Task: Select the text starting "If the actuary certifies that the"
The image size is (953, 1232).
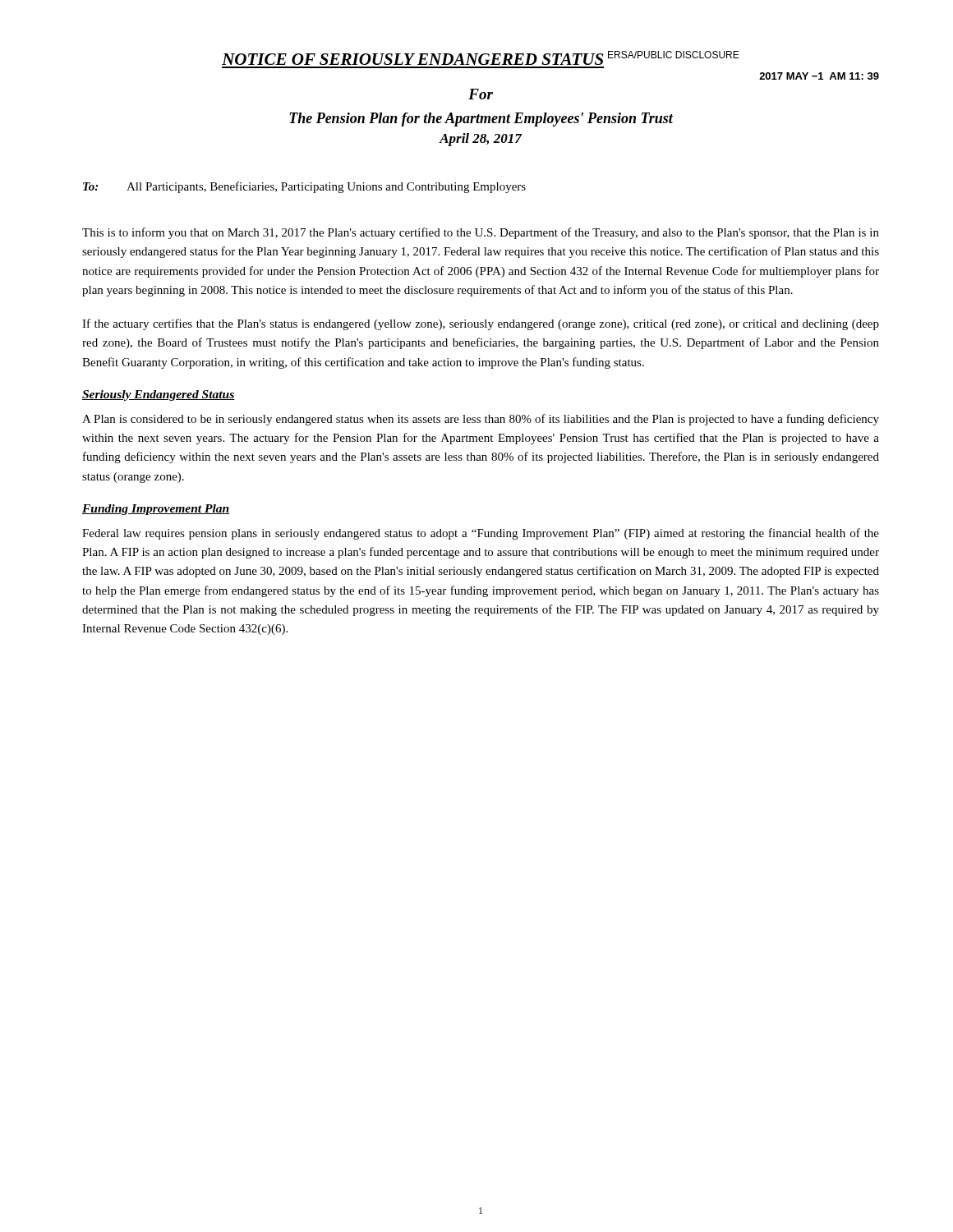Action: pos(481,343)
